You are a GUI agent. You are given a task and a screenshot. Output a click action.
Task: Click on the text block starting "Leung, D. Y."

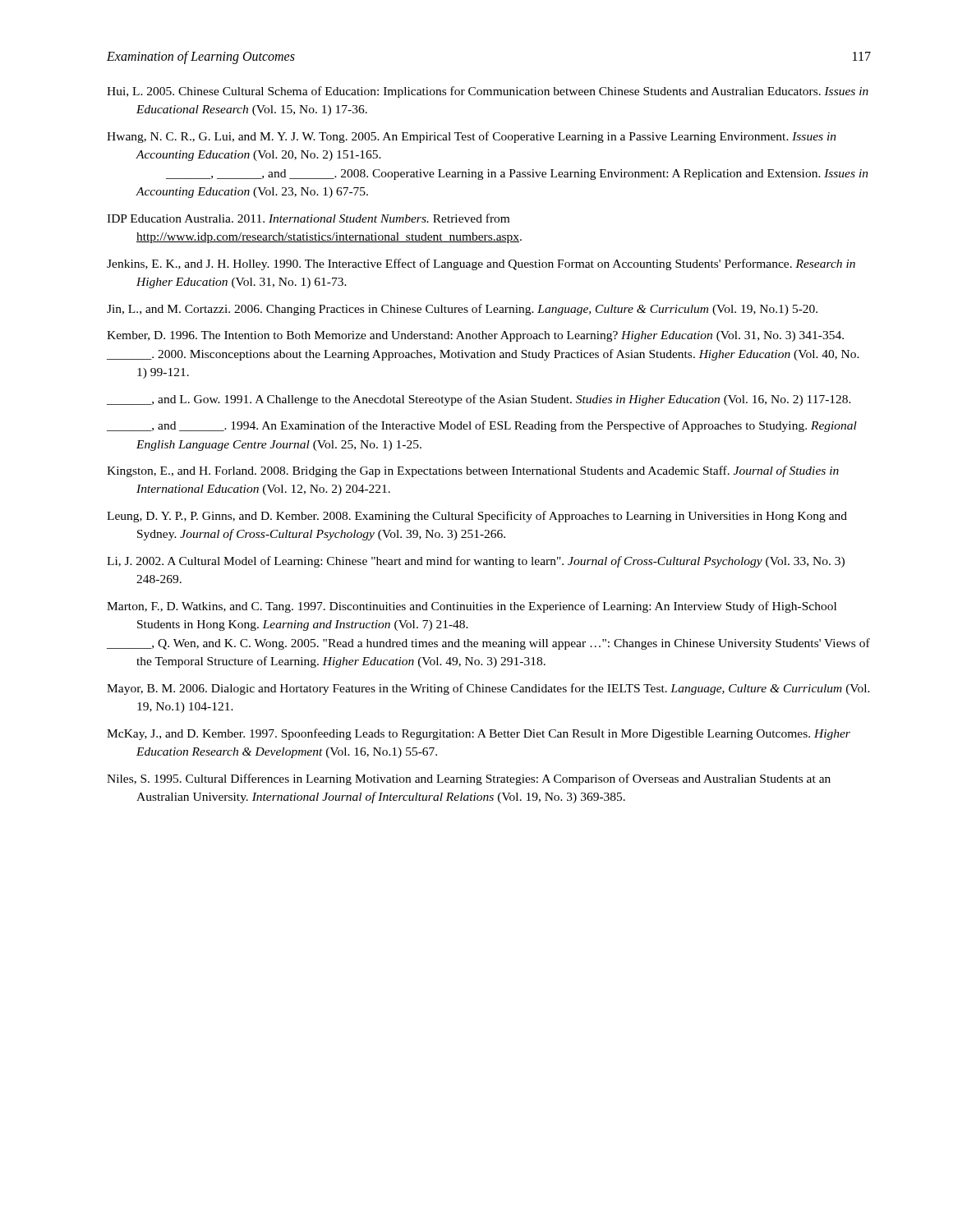pyautogui.click(x=477, y=525)
